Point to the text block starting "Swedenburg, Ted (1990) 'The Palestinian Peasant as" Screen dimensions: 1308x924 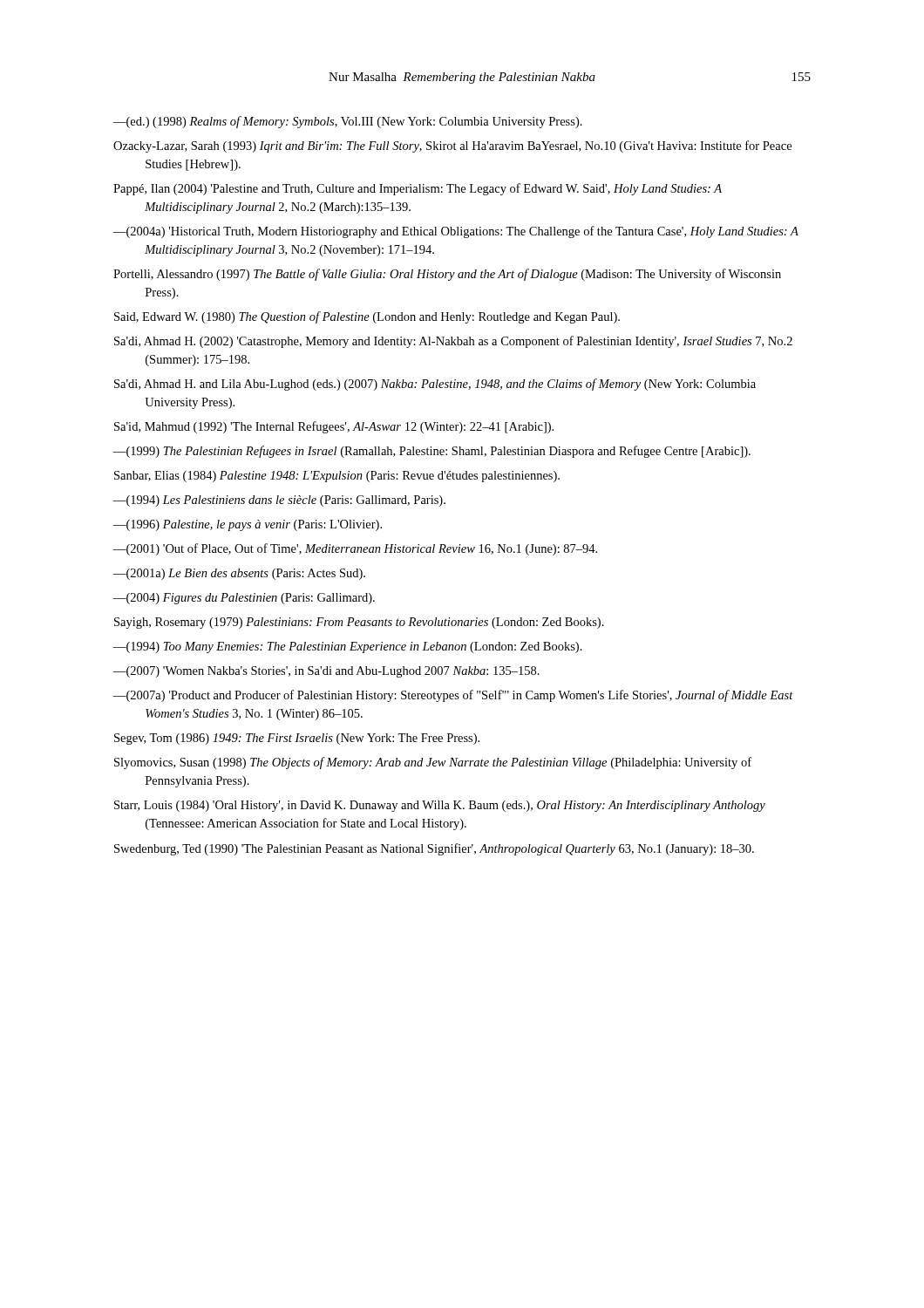(x=434, y=848)
